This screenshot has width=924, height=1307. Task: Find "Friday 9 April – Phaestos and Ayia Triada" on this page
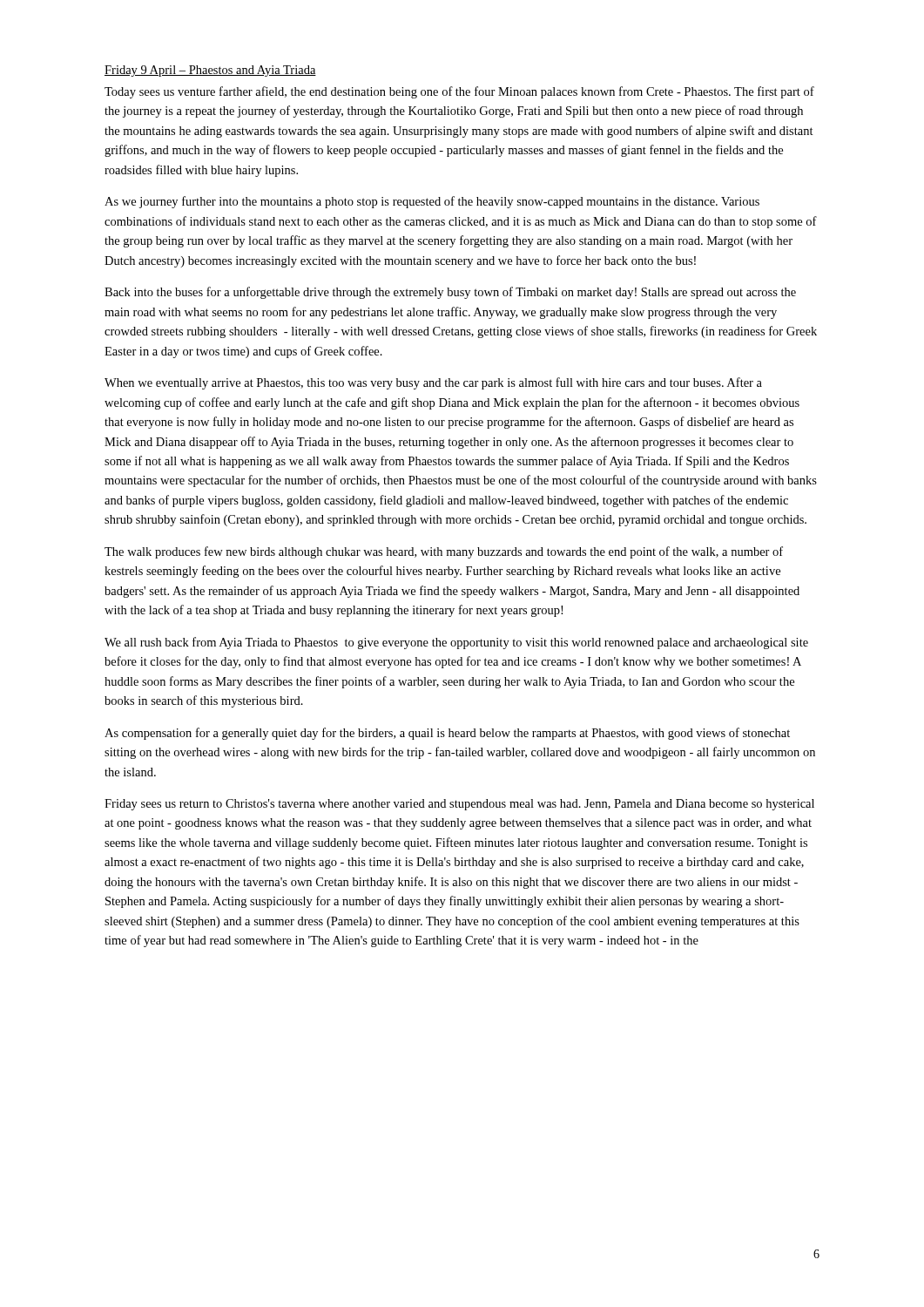[x=210, y=70]
